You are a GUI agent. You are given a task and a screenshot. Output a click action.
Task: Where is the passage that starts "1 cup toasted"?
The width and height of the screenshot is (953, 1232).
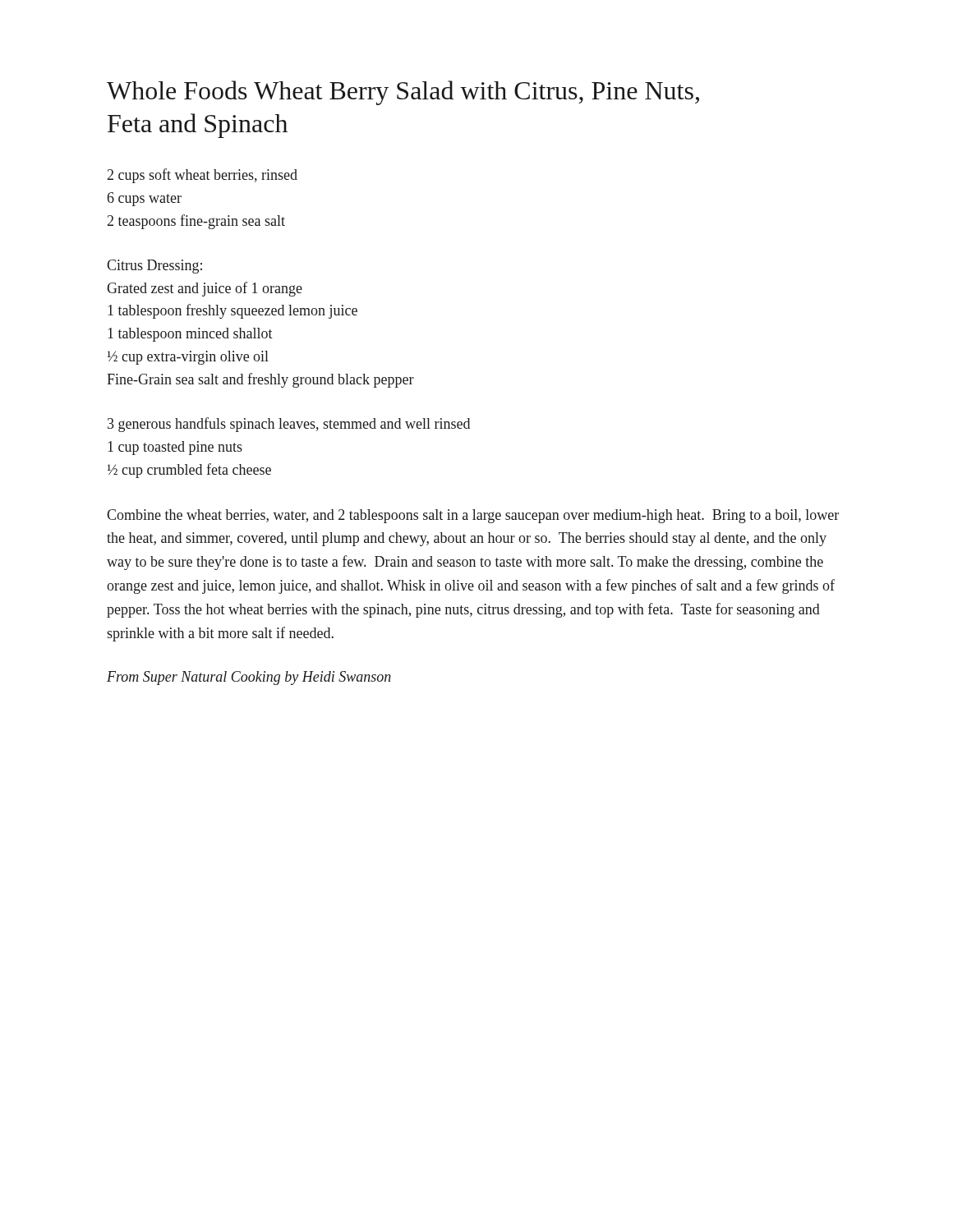pos(175,447)
